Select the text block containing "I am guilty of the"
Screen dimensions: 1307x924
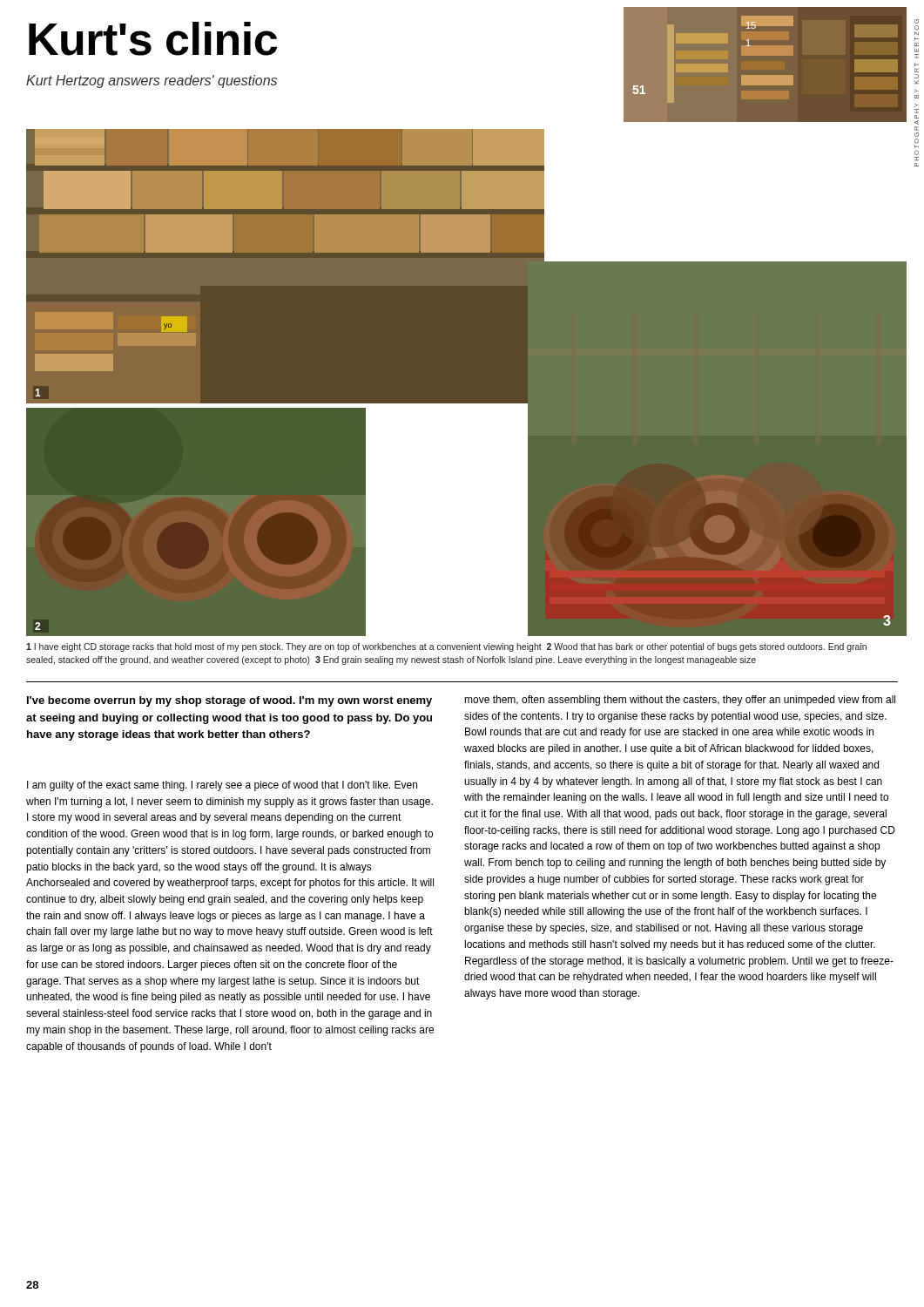tap(230, 916)
